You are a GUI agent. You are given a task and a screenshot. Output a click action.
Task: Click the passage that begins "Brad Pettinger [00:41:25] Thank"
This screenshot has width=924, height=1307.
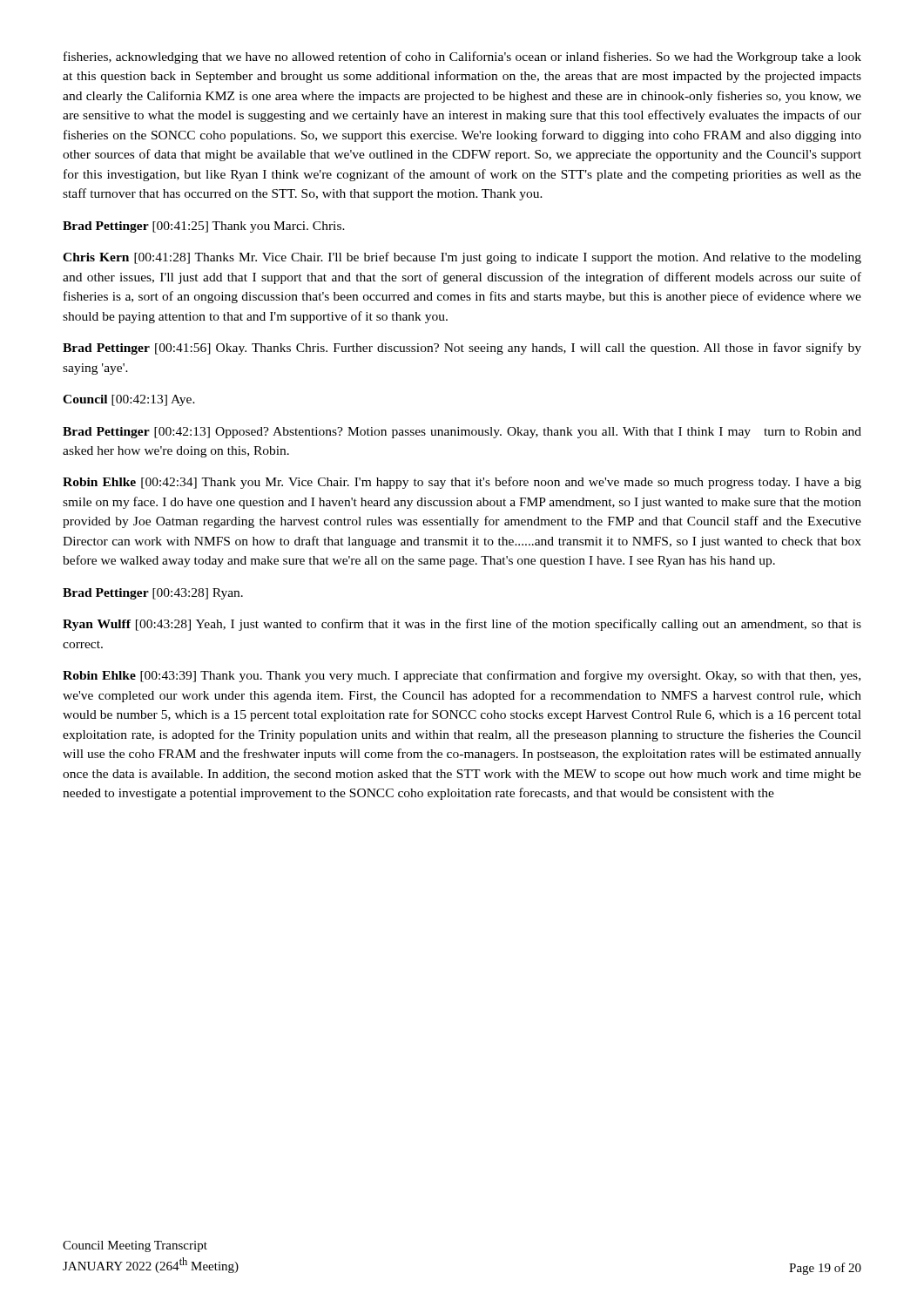tap(204, 225)
